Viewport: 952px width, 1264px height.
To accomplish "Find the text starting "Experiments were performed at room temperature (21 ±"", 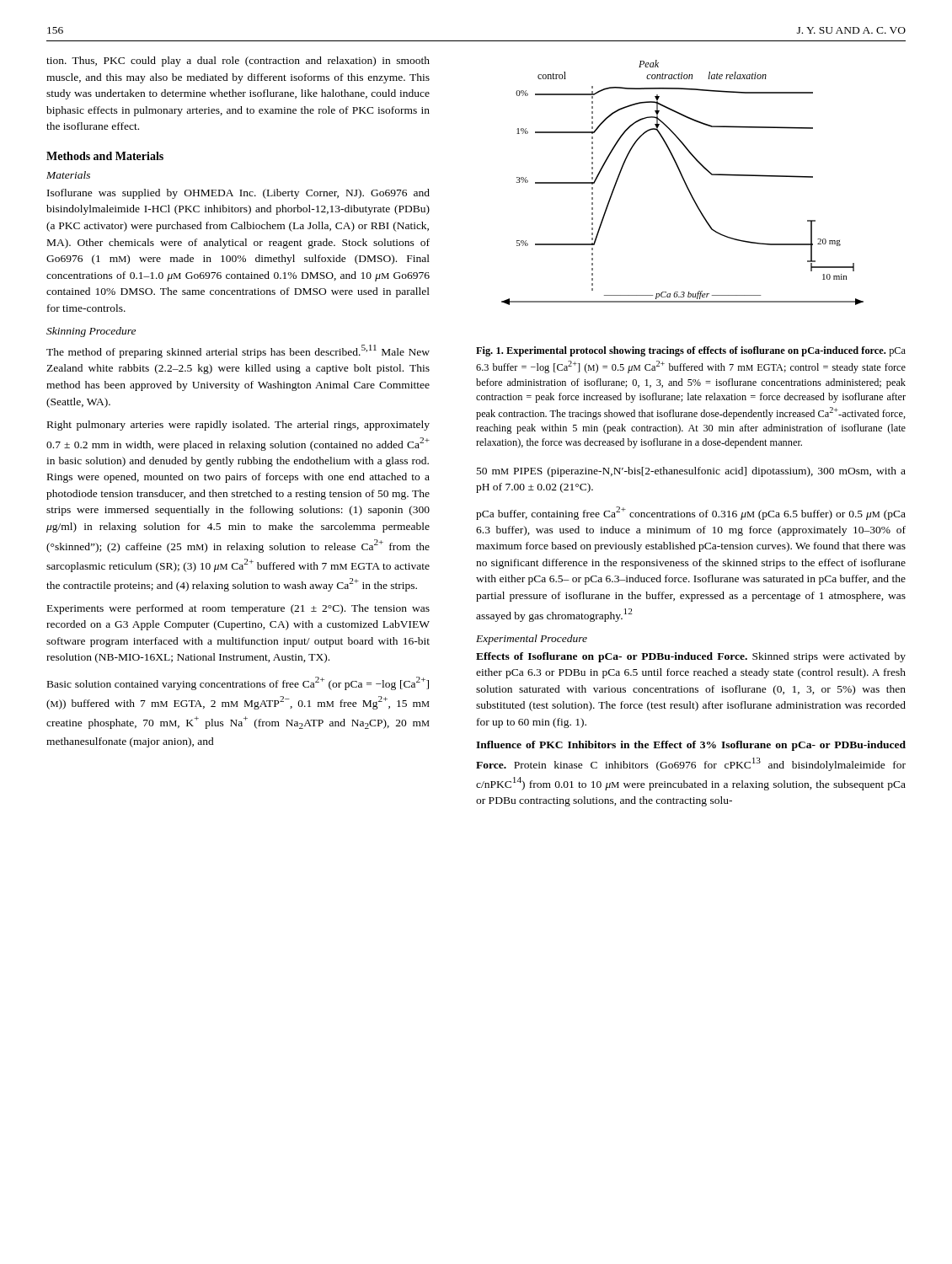I will tap(238, 632).
